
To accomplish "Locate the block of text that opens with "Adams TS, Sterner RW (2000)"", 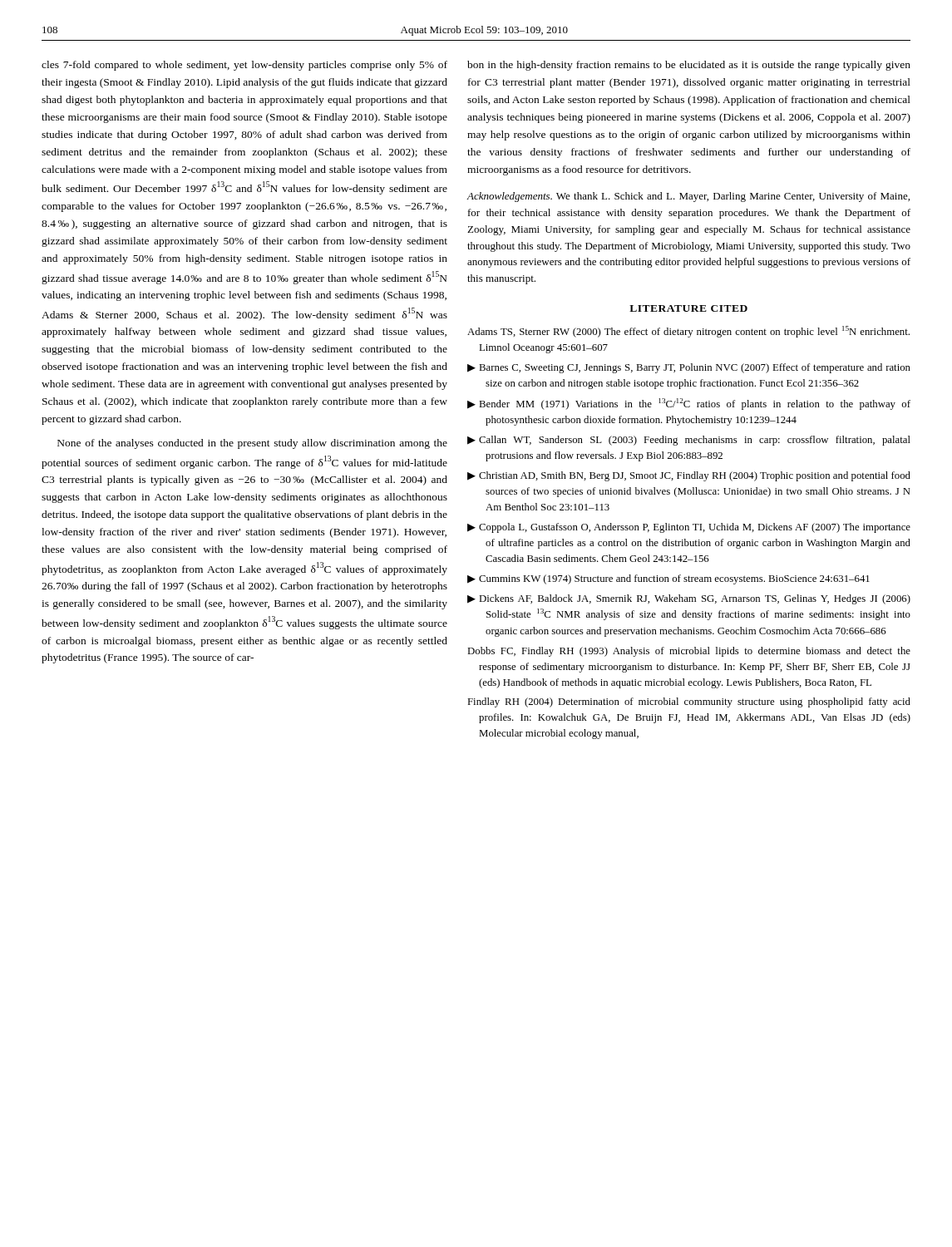I will (x=689, y=339).
